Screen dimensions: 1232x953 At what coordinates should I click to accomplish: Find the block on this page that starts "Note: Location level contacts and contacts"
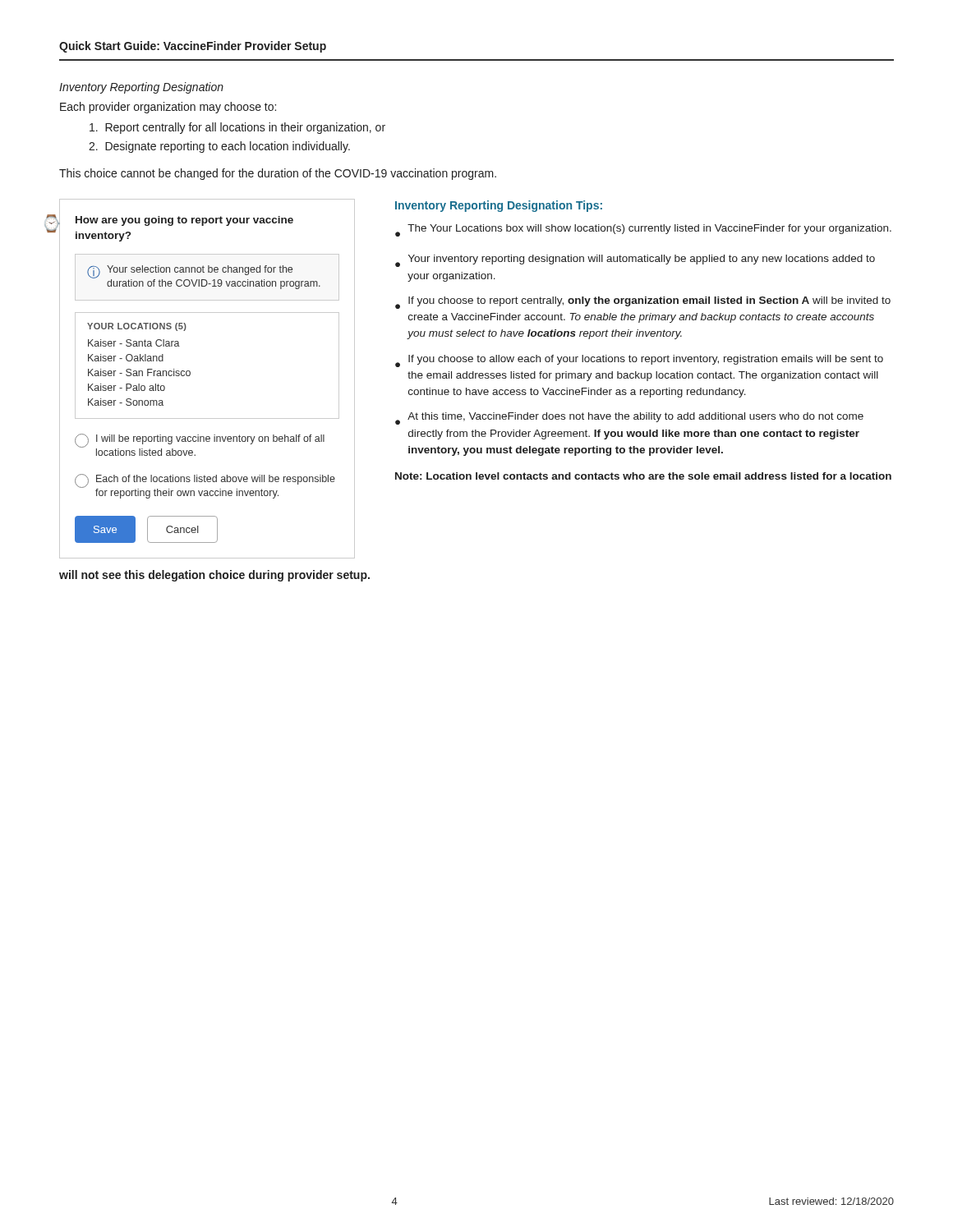643,476
